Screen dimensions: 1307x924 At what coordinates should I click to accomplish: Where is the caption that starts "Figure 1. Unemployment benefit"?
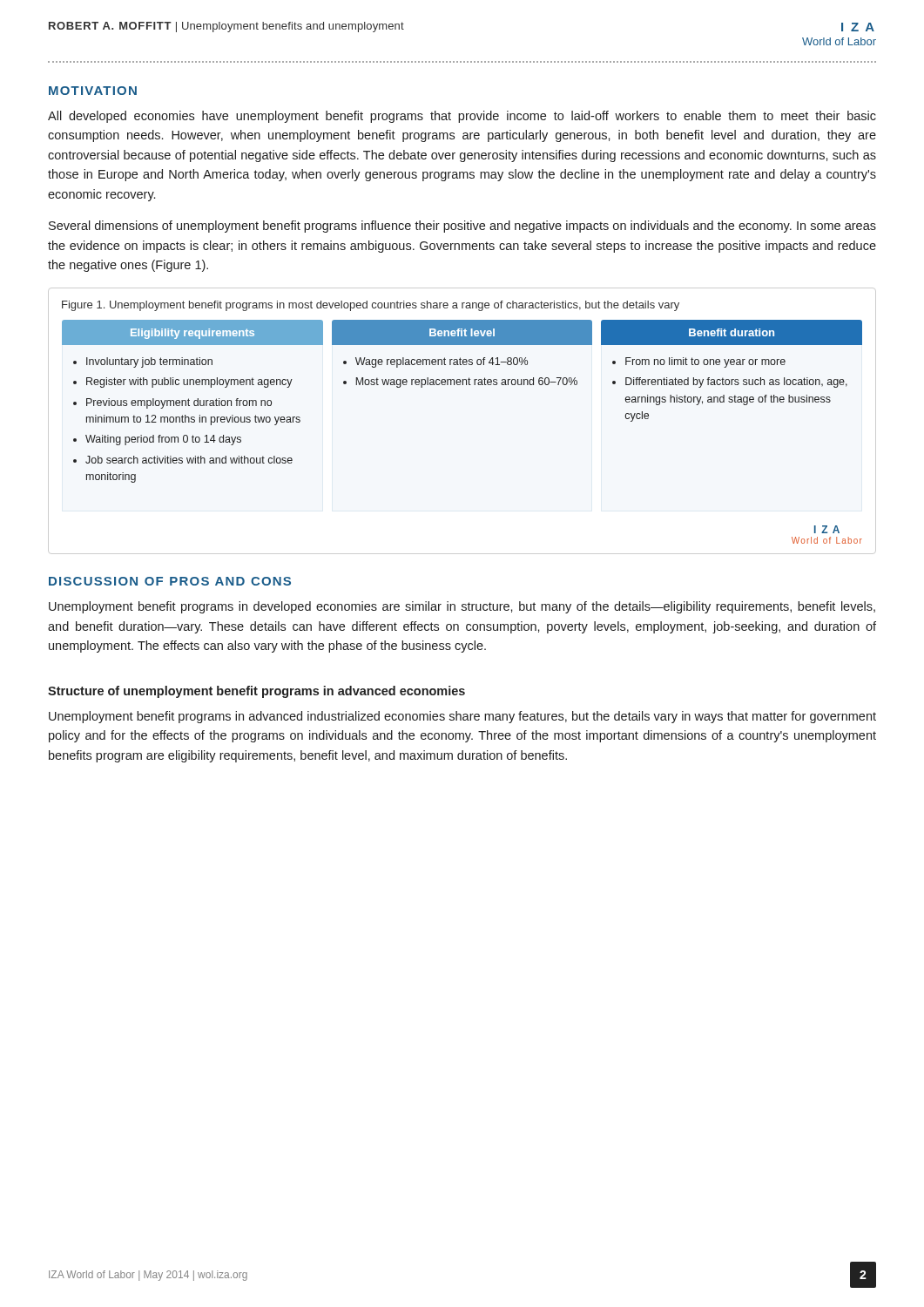[x=370, y=304]
